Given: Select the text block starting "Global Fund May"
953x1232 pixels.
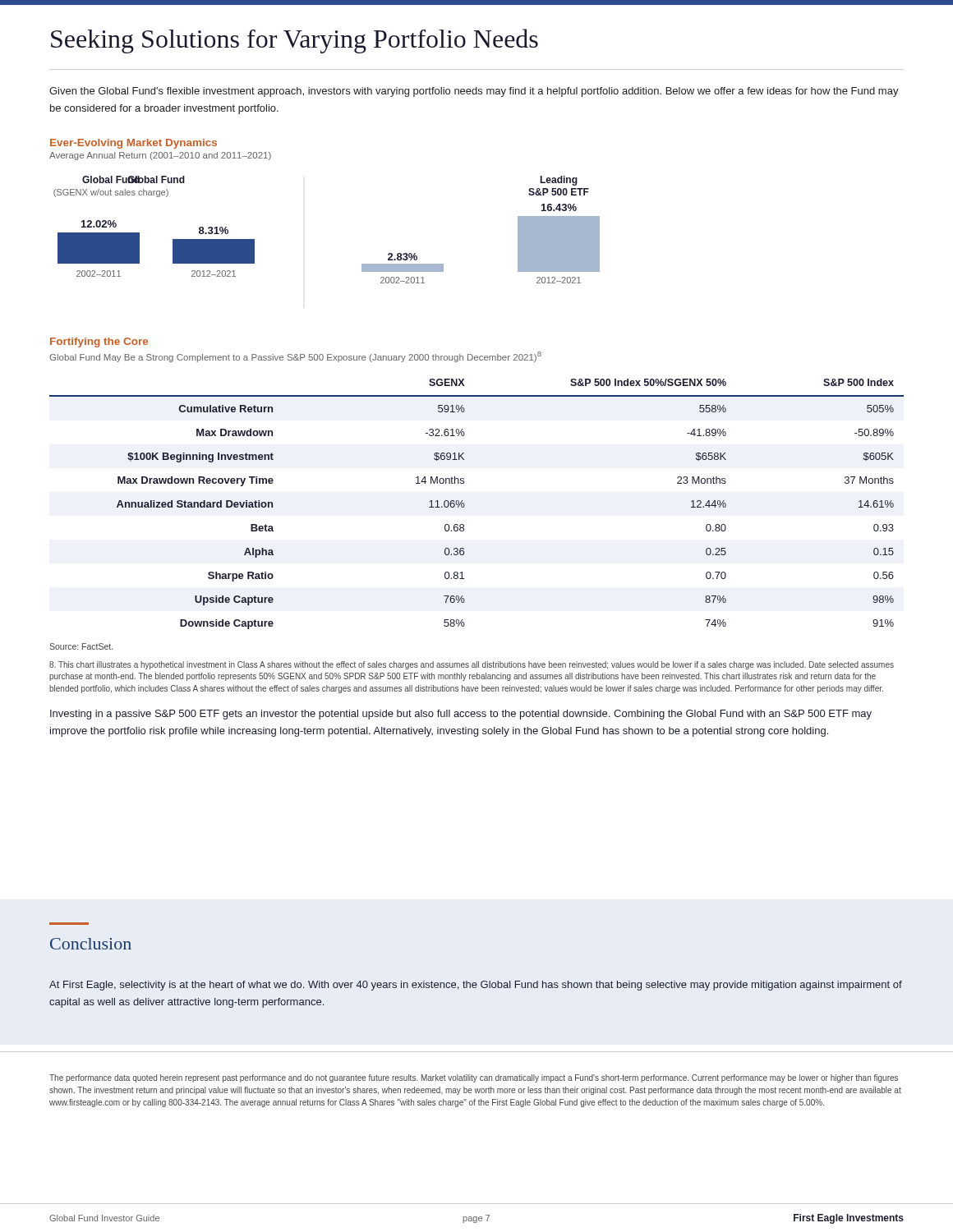Looking at the screenshot, I should [476, 355].
